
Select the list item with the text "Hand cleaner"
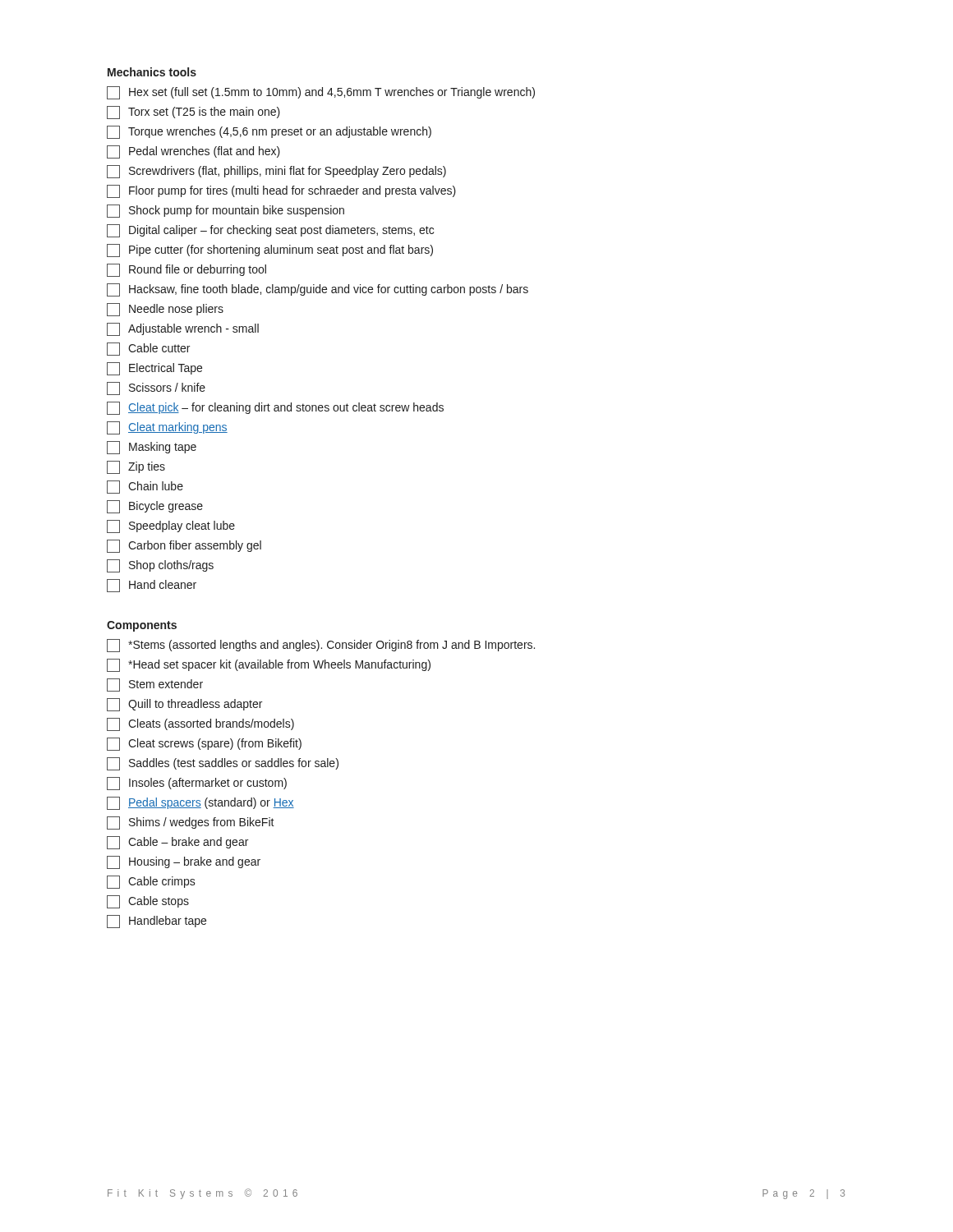coord(152,586)
